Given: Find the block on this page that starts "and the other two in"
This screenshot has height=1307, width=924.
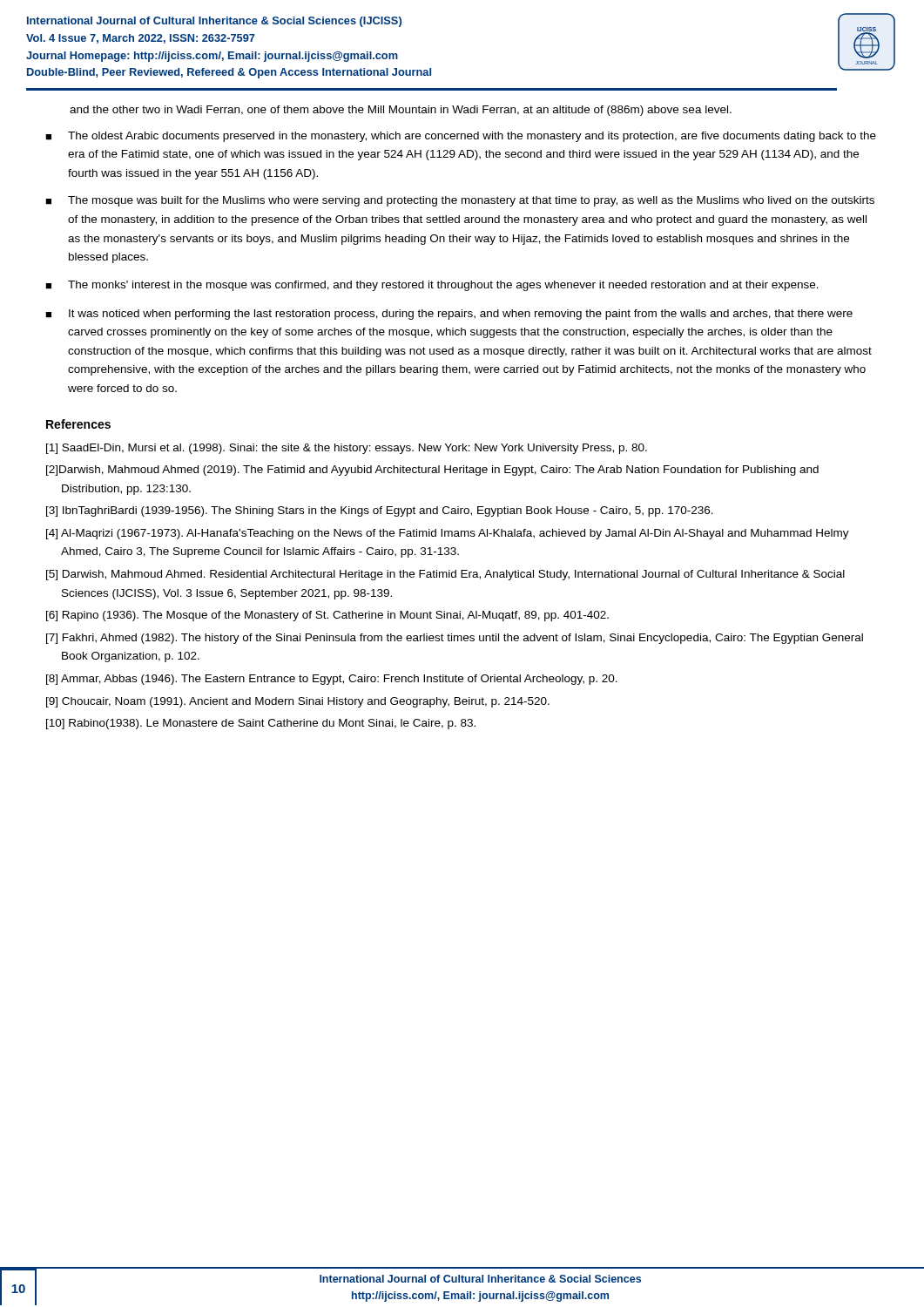Looking at the screenshot, I should tap(401, 109).
